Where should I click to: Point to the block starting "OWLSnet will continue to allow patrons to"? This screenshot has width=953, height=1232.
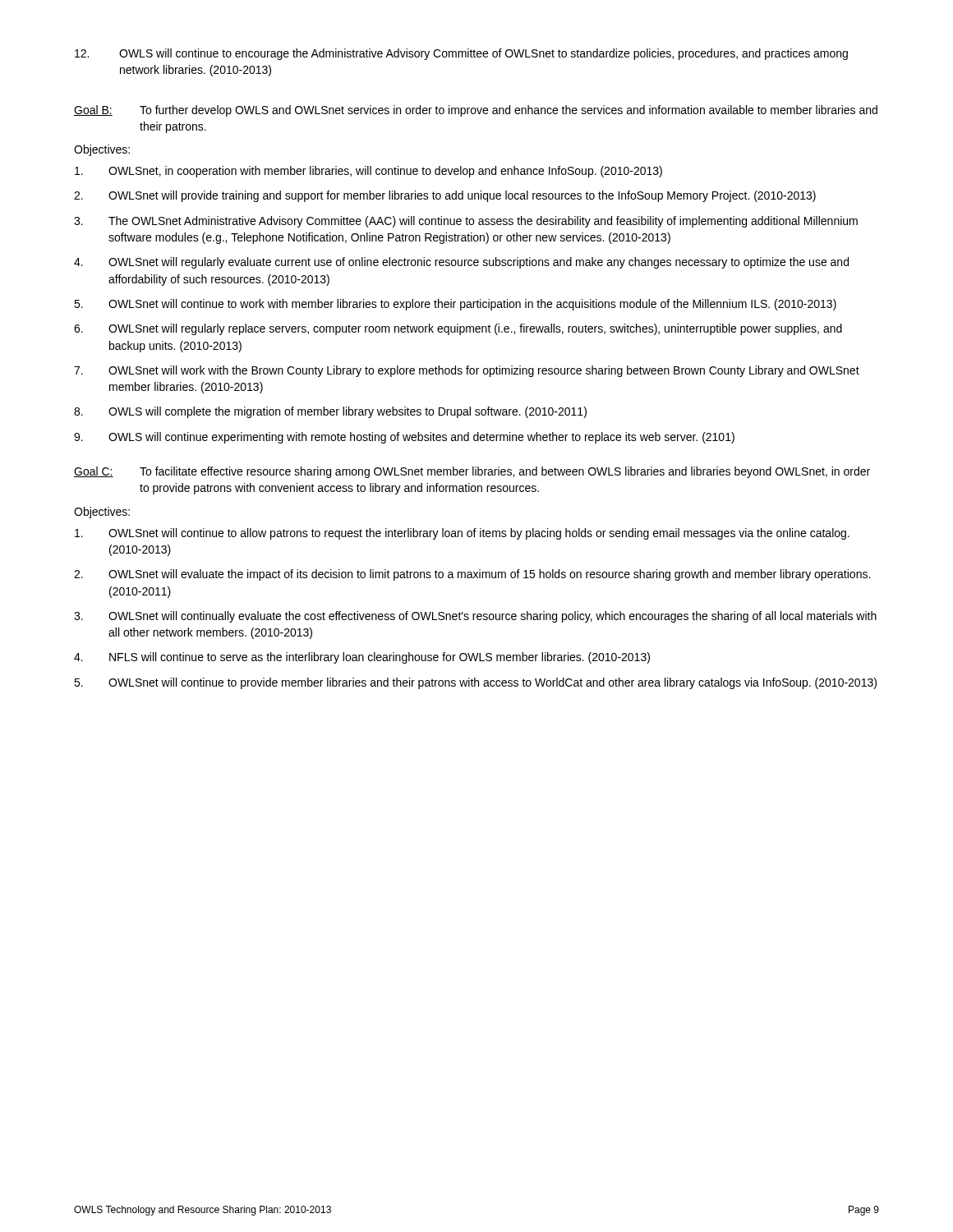[x=476, y=541]
